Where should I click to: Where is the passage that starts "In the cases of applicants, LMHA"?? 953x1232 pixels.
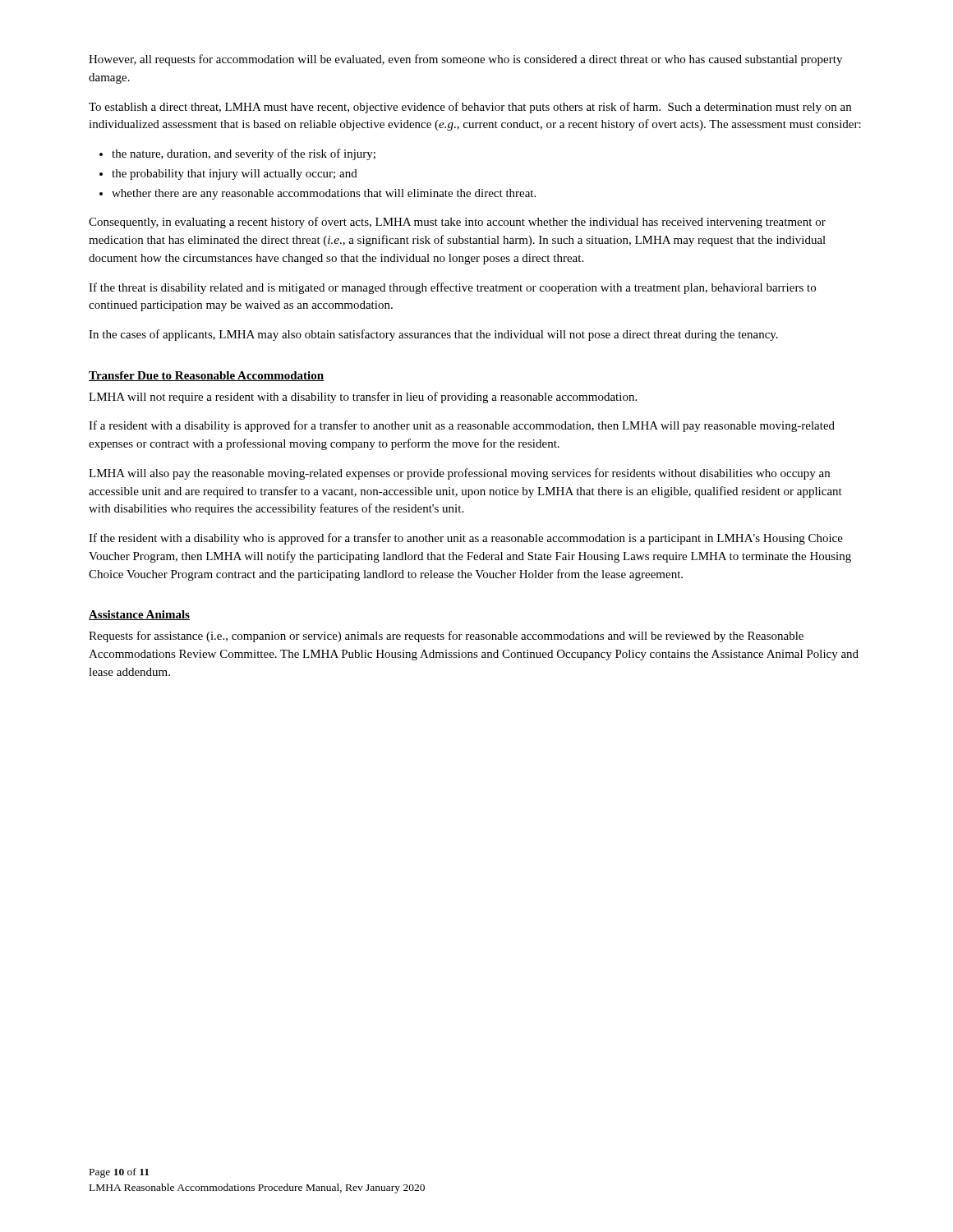(x=476, y=335)
